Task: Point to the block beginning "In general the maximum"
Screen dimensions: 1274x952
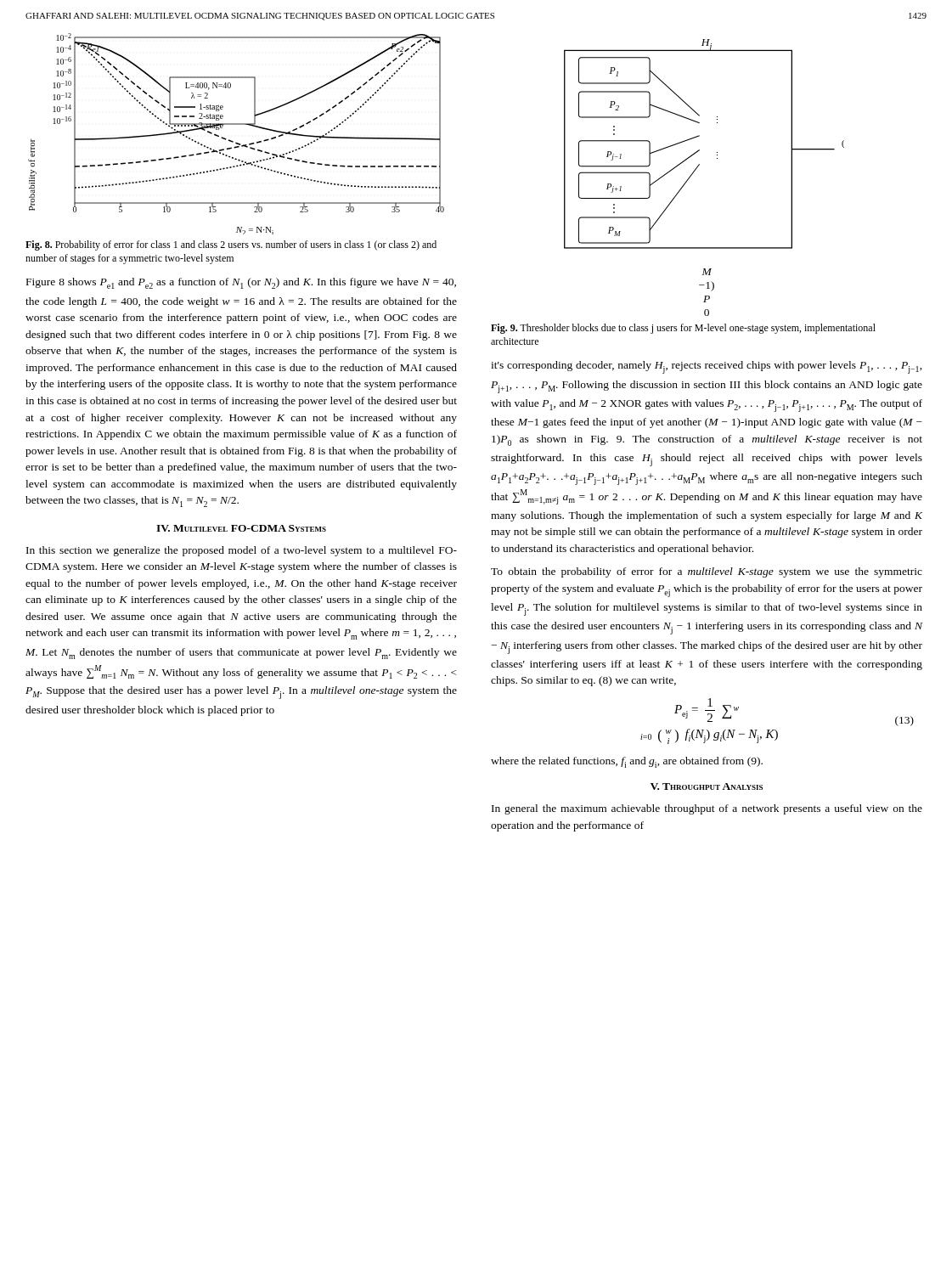Action: 707,817
